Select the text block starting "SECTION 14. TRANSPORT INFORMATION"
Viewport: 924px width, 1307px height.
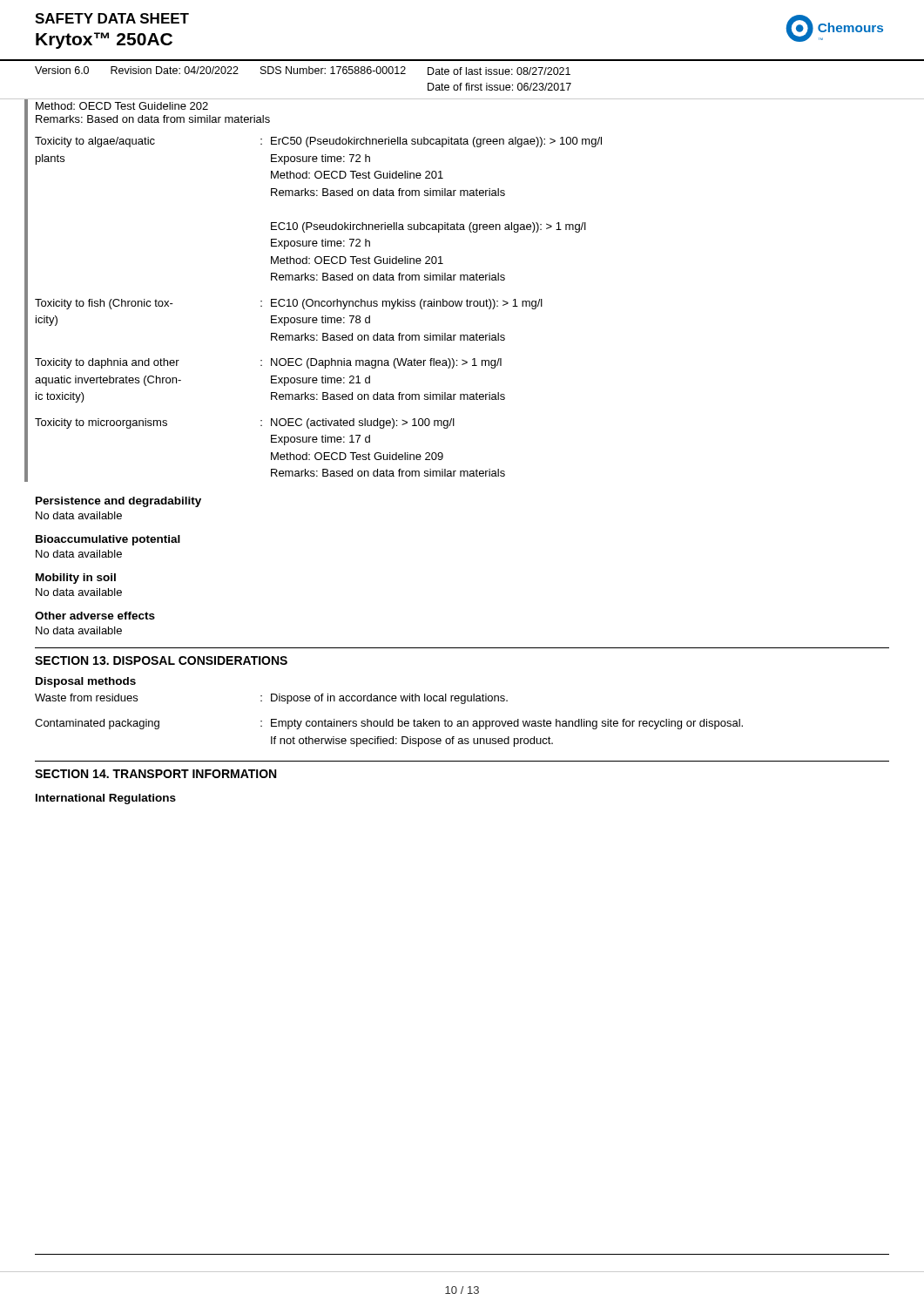[156, 774]
